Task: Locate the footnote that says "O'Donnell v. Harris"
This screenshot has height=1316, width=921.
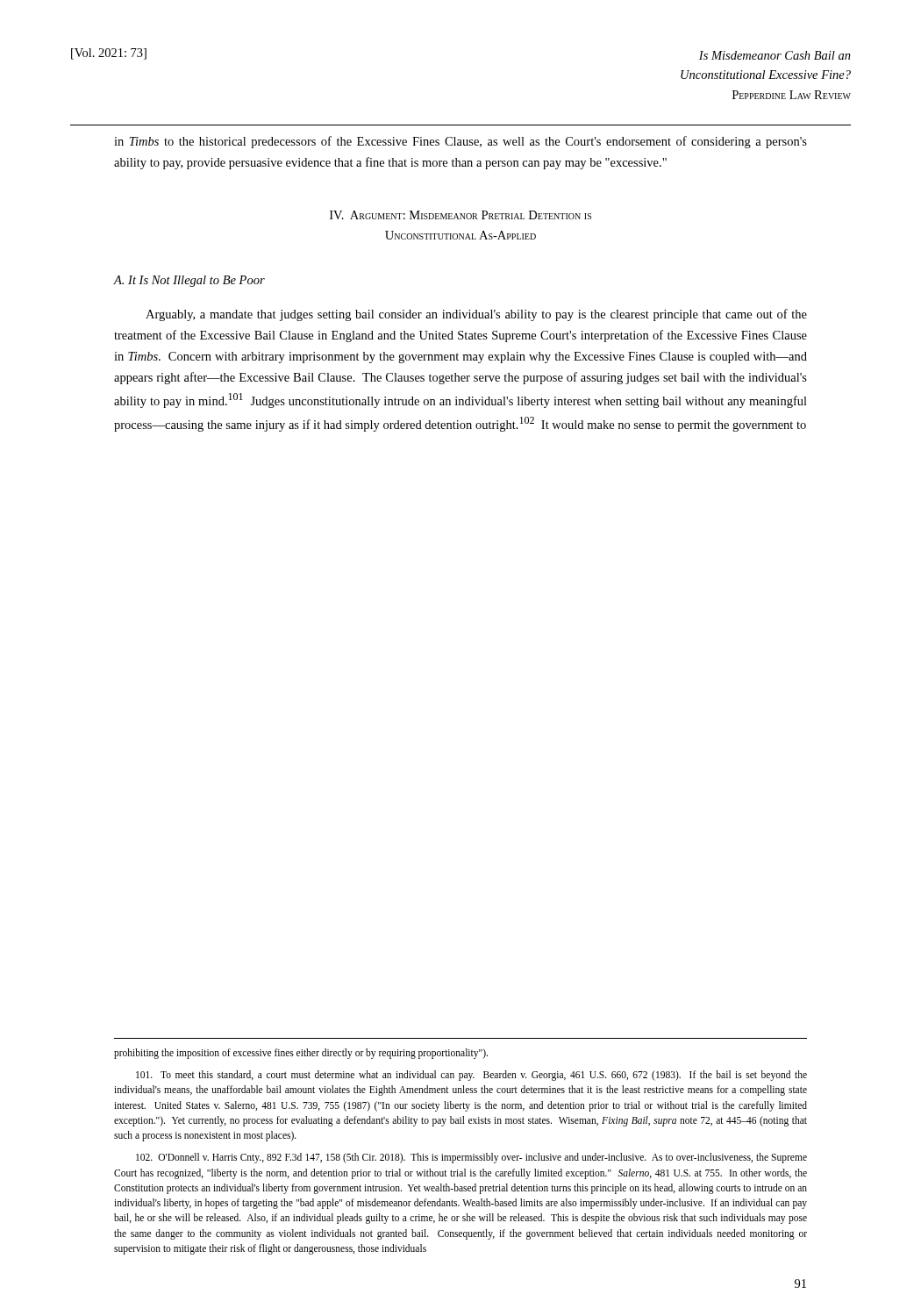Action: 460,1203
